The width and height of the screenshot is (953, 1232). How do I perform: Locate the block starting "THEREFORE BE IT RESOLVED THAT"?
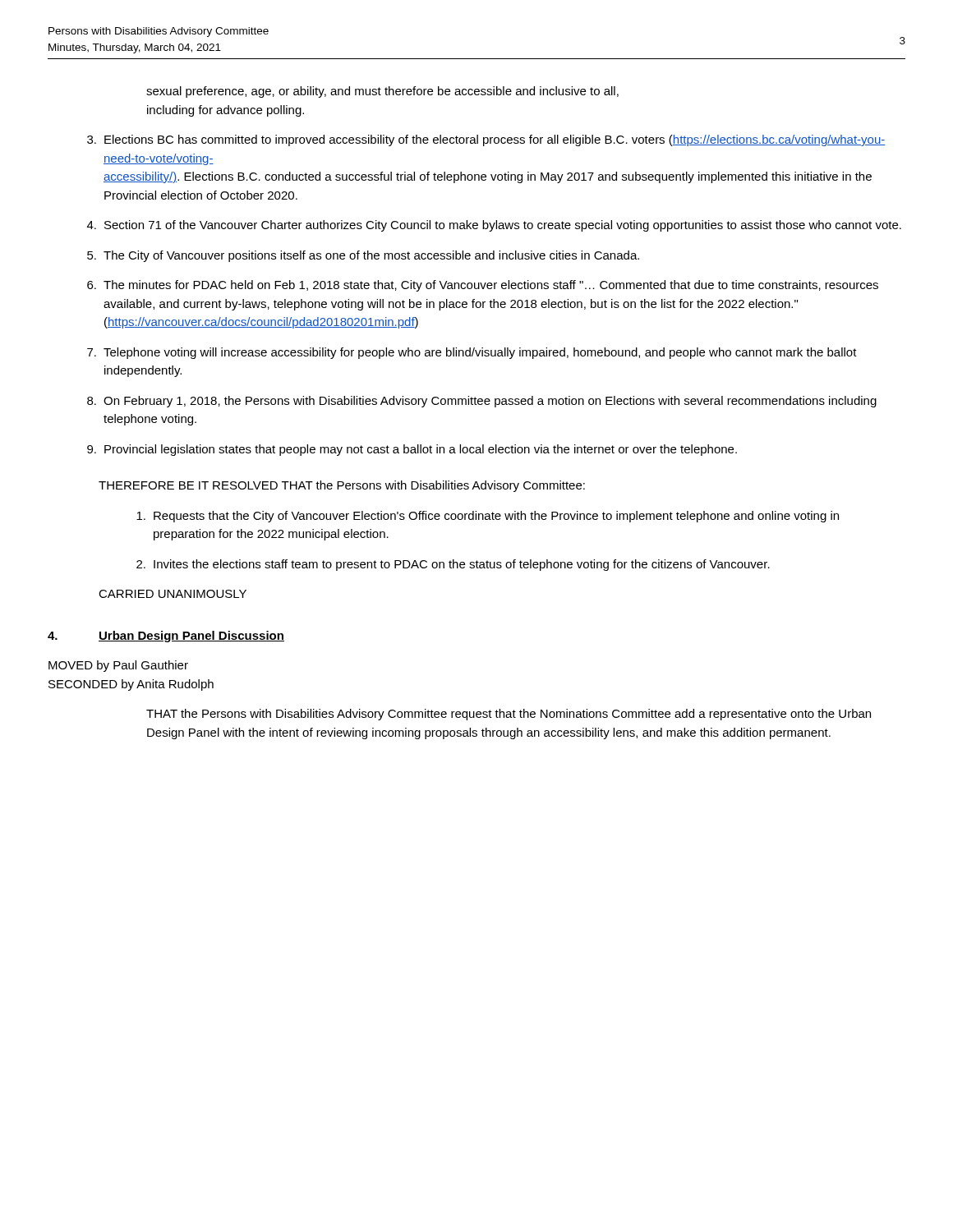tap(342, 485)
